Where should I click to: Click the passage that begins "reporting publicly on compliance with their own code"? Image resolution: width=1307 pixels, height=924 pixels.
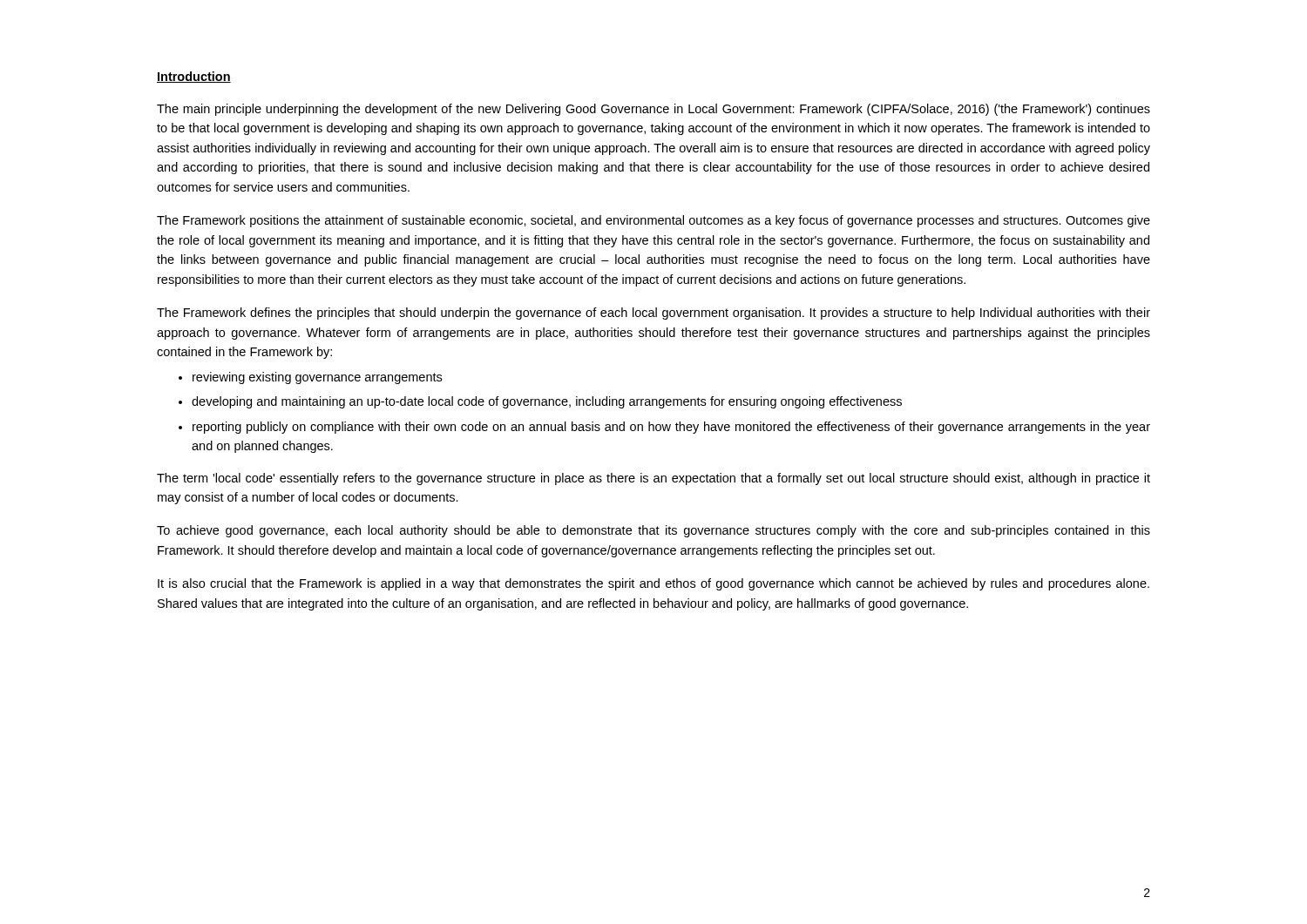[671, 436]
